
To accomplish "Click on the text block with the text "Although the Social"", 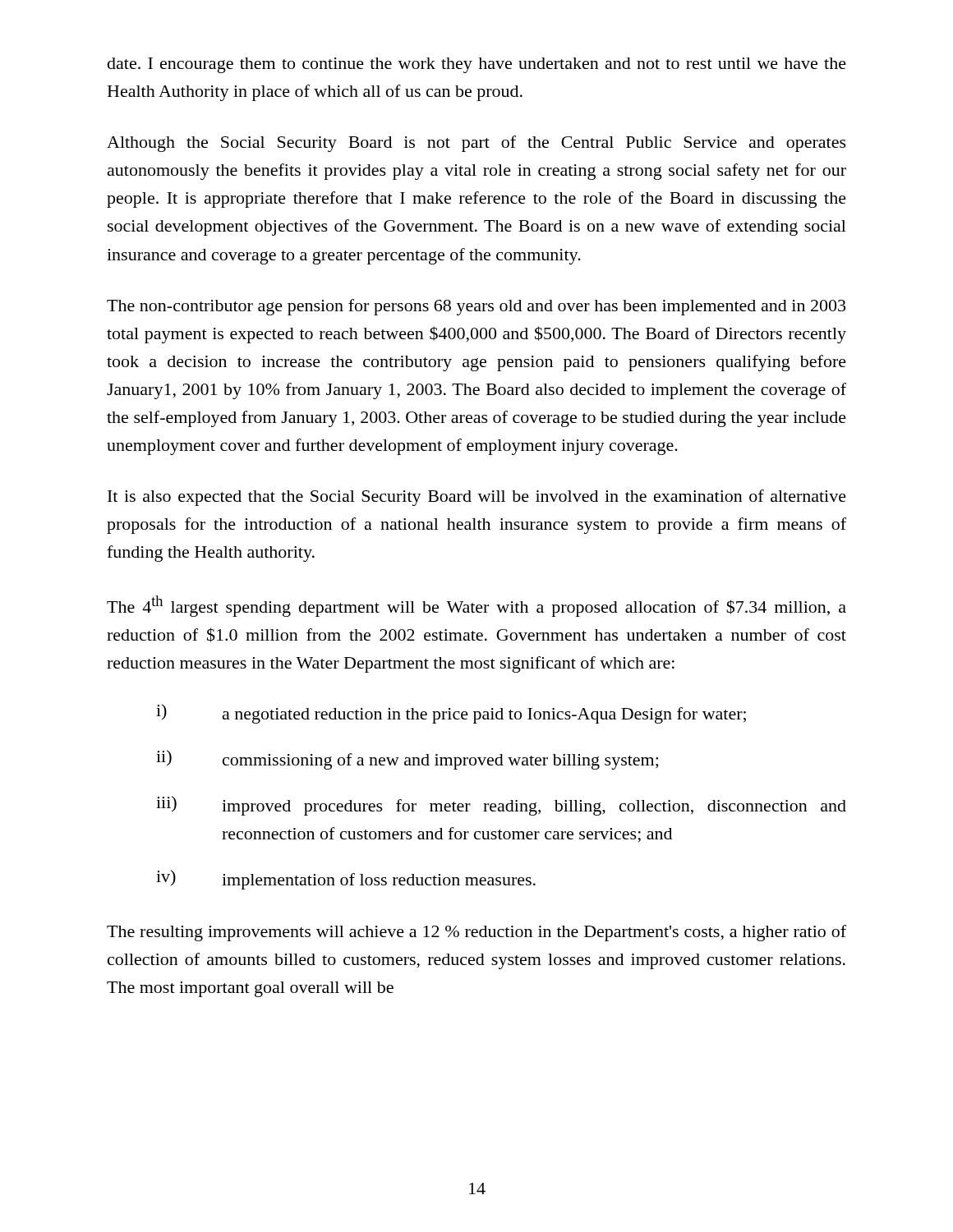I will tap(476, 198).
